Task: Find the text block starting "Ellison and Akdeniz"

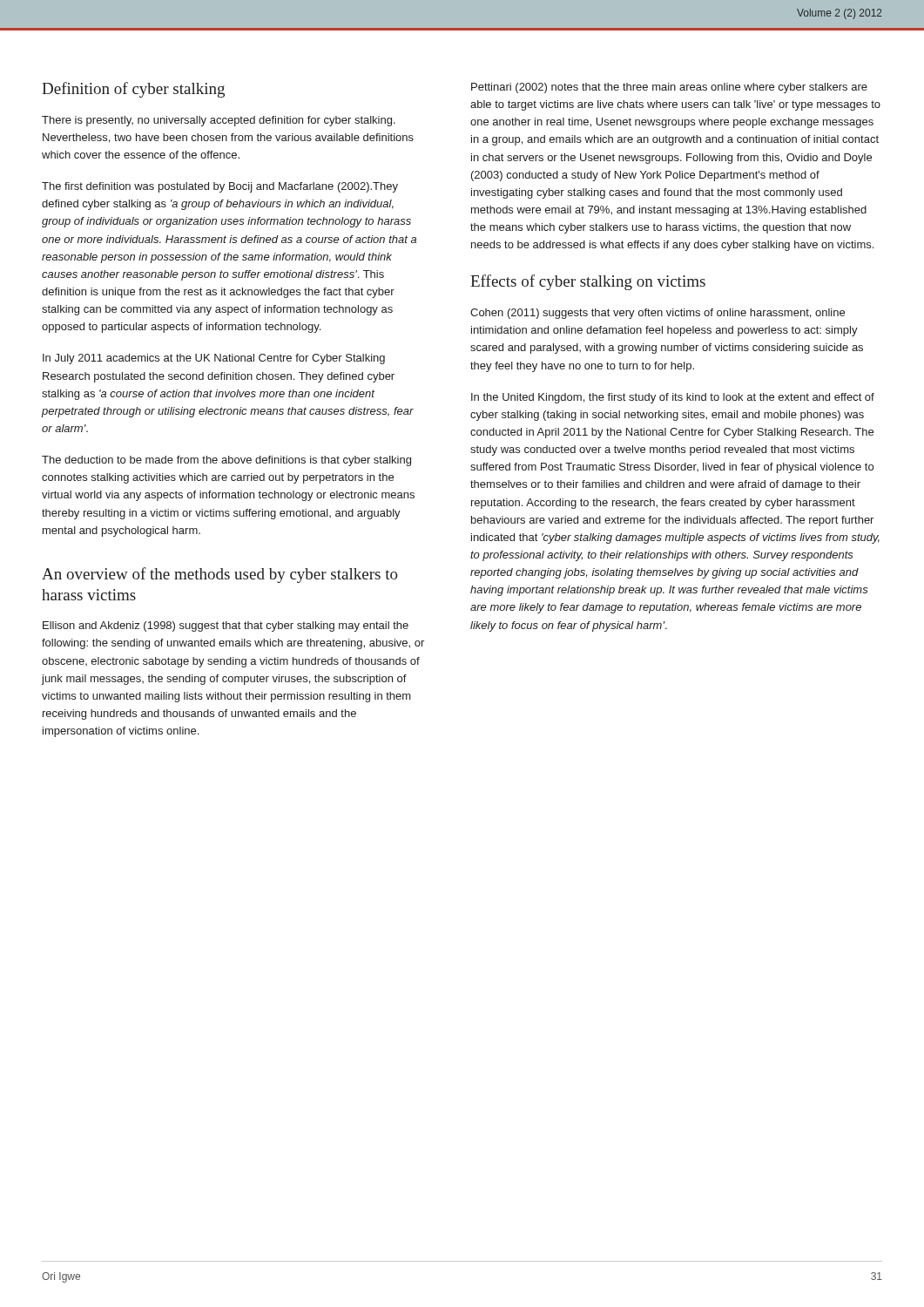Action: [x=233, y=678]
